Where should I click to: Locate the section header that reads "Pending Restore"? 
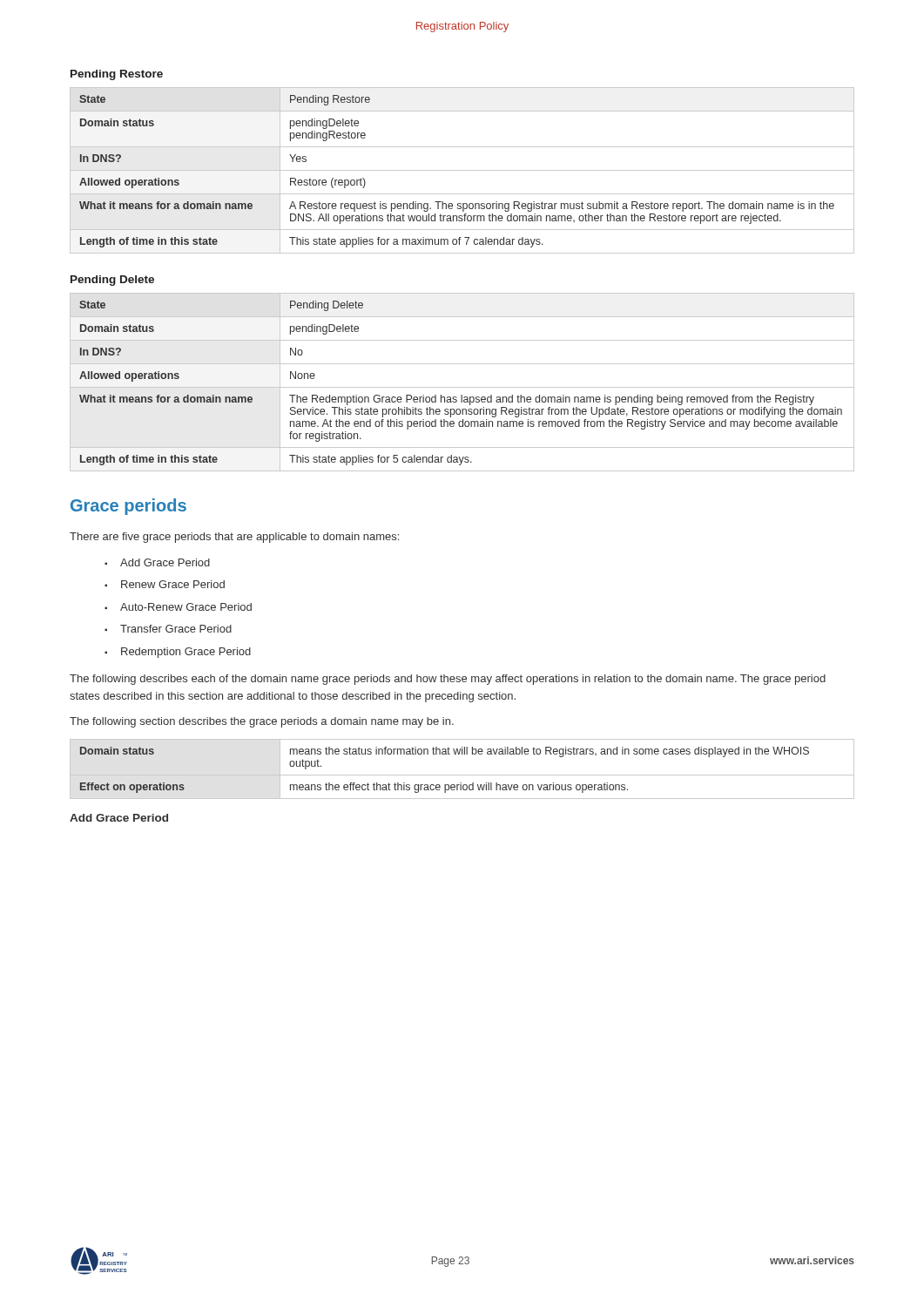click(x=116, y=74)
